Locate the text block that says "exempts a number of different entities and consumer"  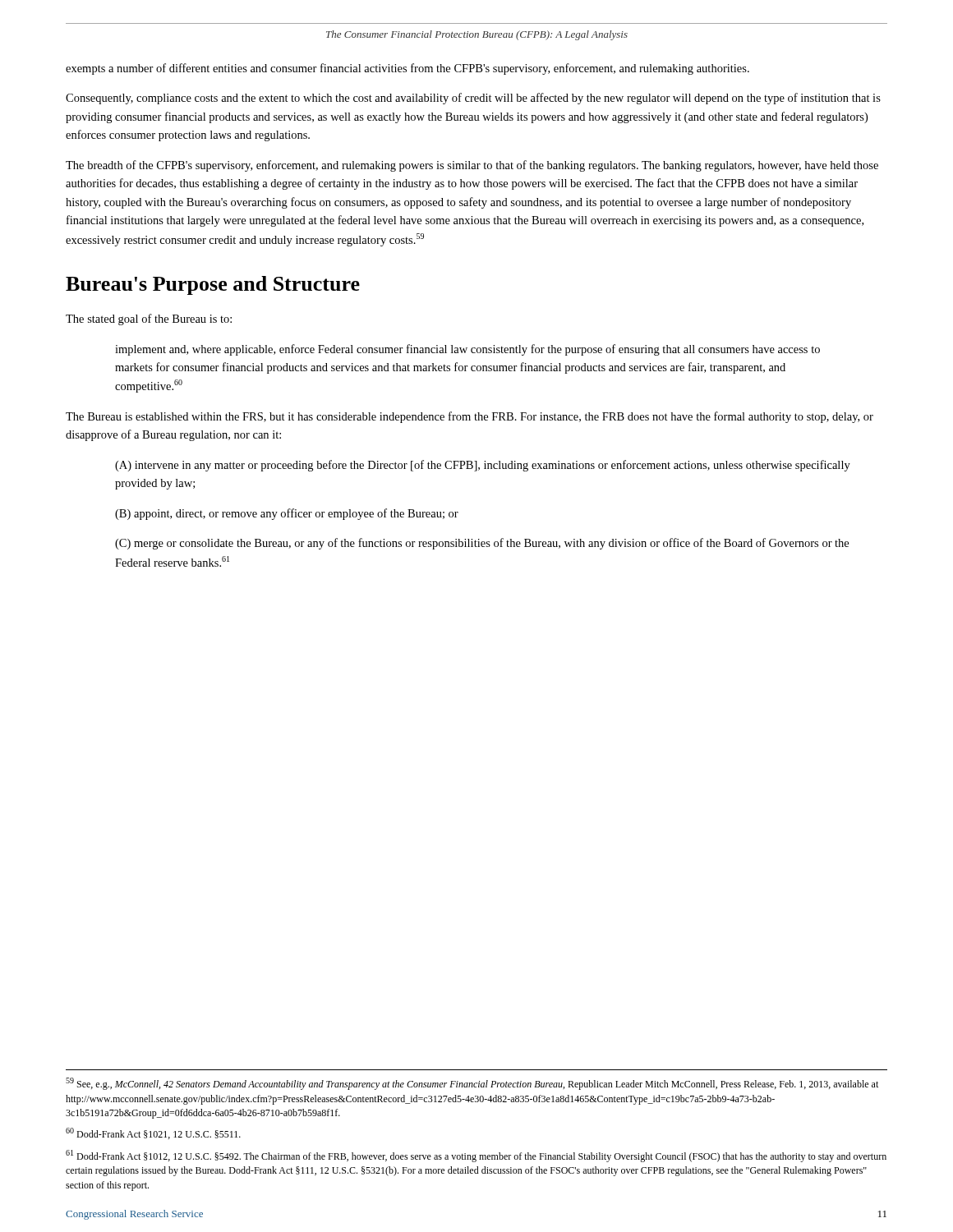pyautogui.click(x=408, y=68)
